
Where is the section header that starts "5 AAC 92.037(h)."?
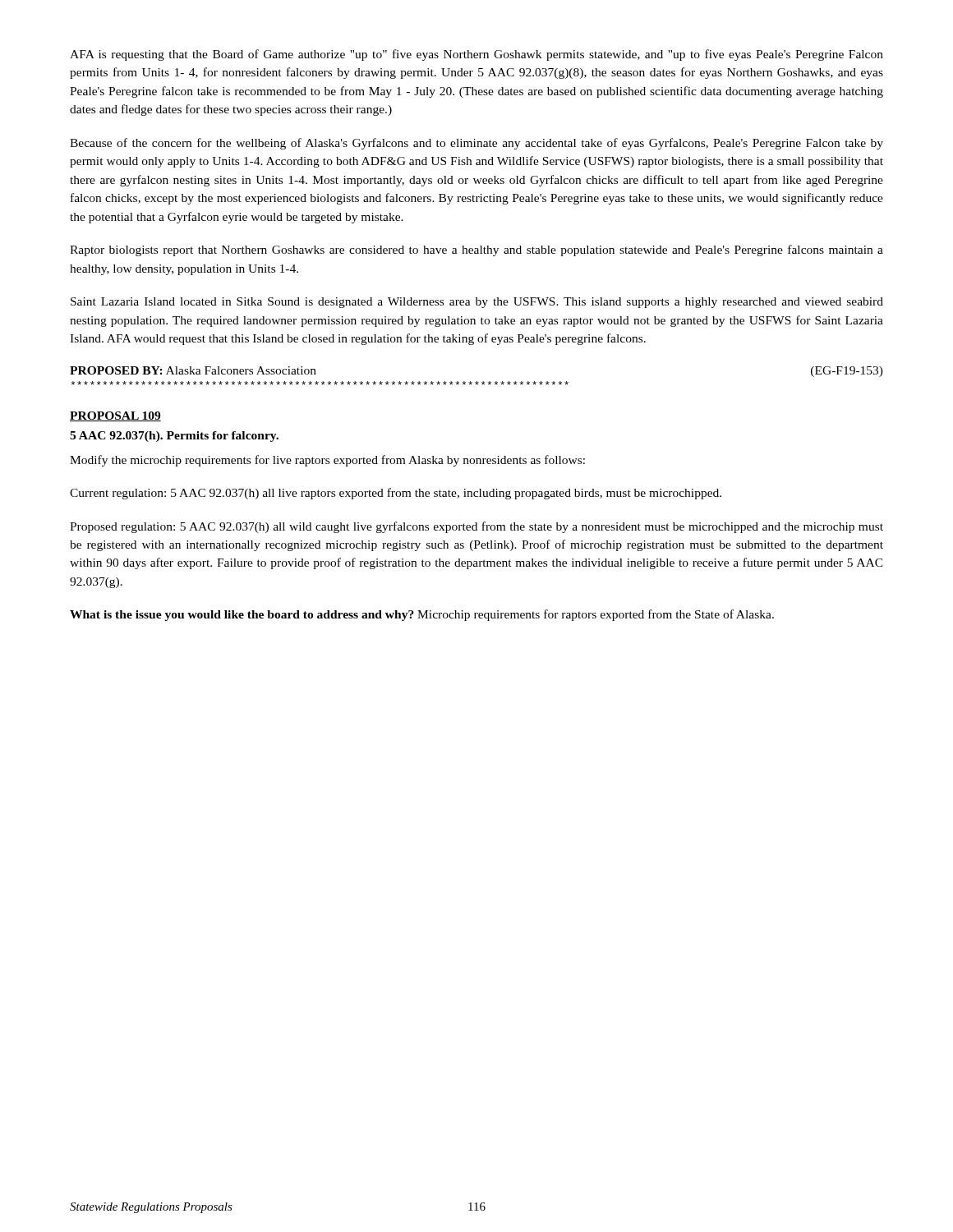click(174, 435)
